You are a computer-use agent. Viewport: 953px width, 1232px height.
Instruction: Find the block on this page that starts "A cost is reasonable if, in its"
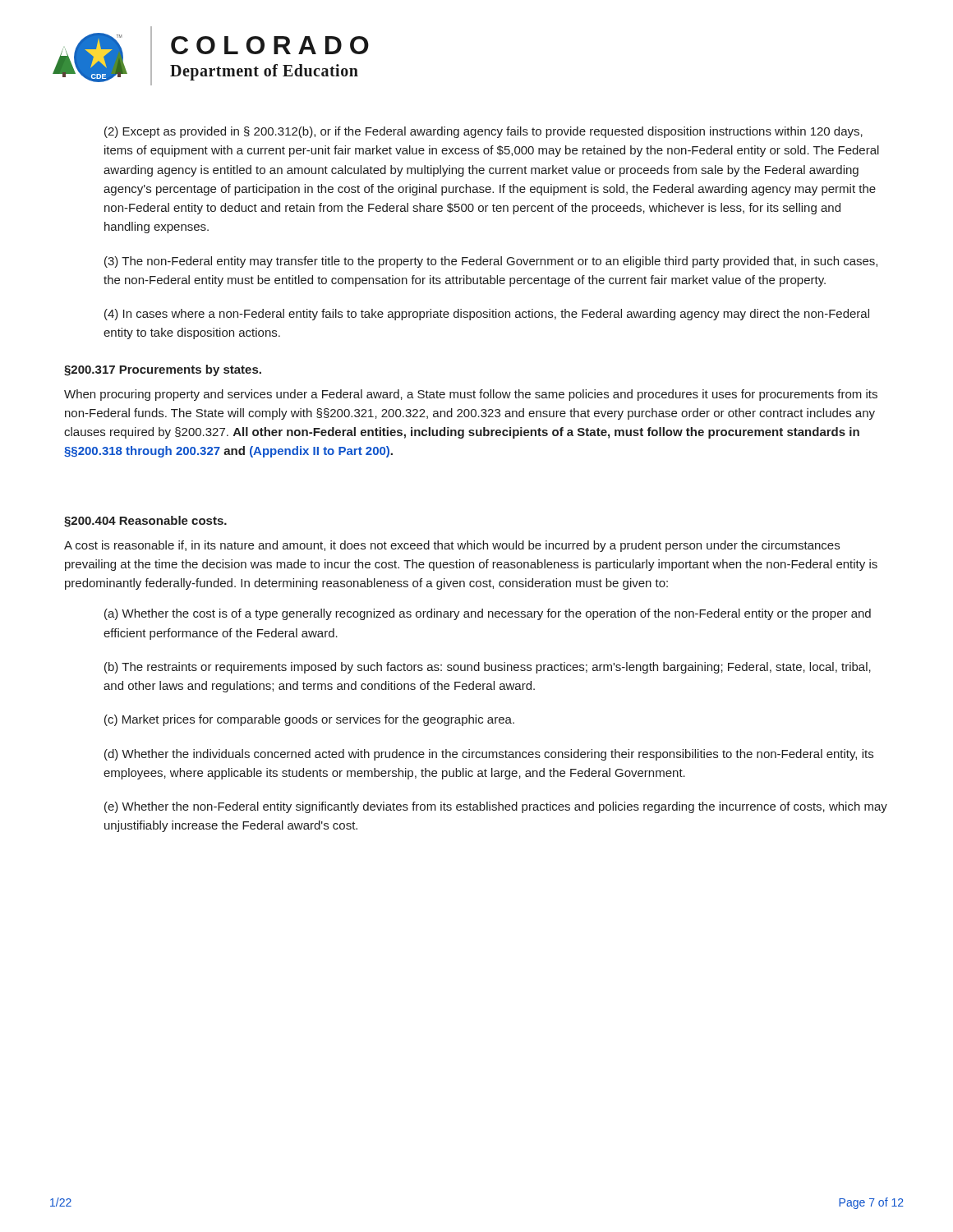coord(471,564)
